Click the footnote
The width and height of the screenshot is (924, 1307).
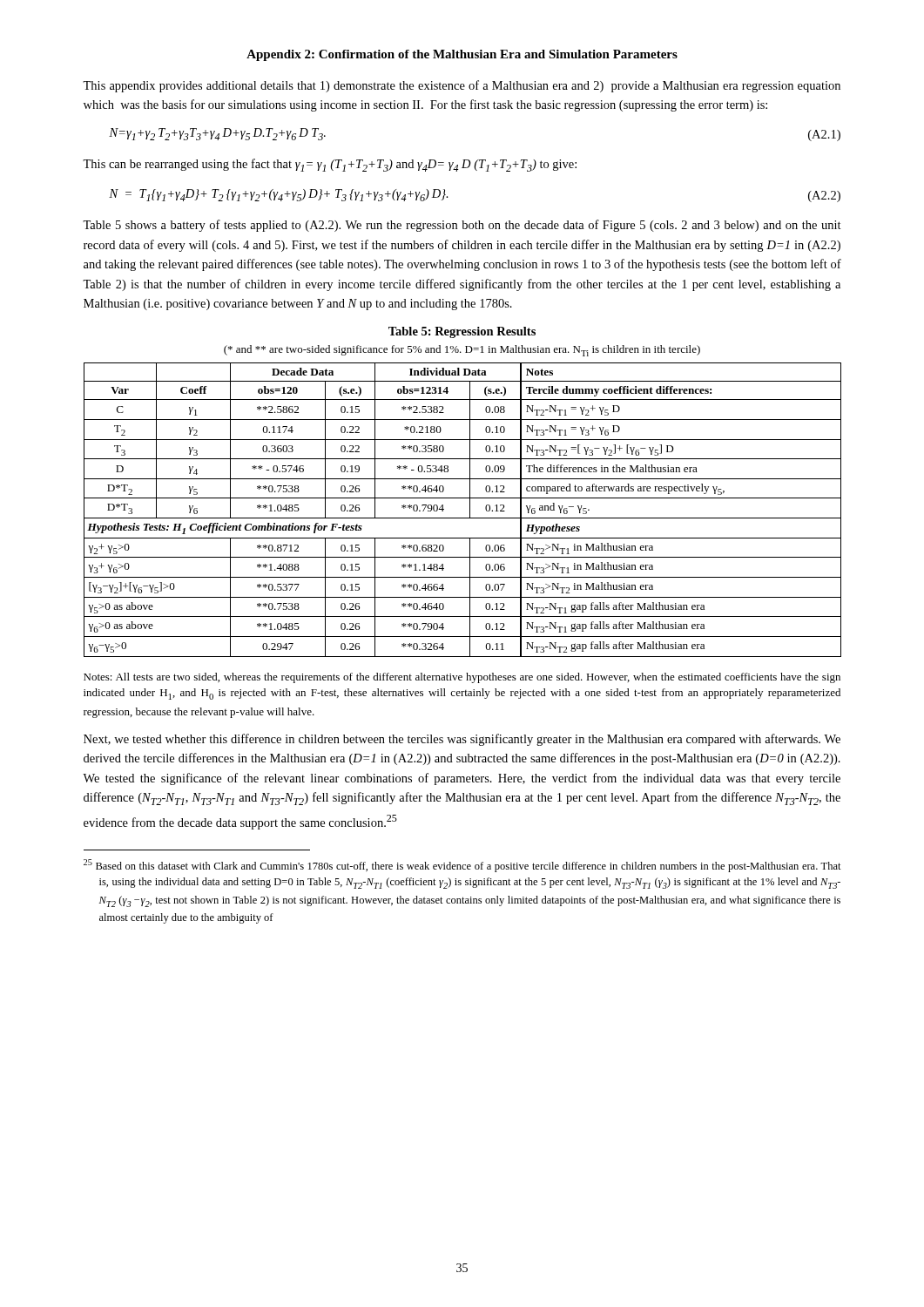pos(462,891)
